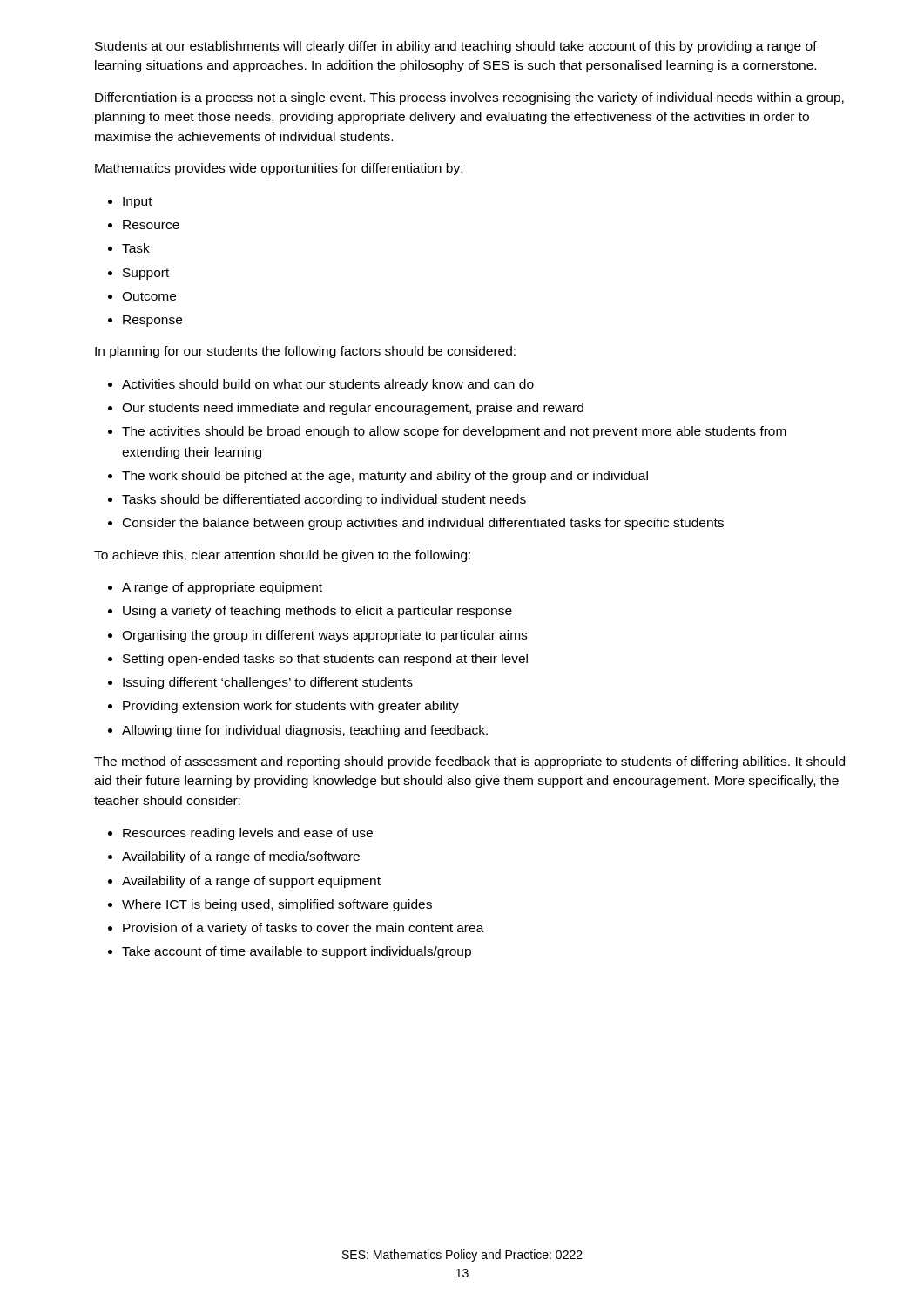Select the list item containing "Activities should build"
The image size is (924, 1307).
[328, 384]
